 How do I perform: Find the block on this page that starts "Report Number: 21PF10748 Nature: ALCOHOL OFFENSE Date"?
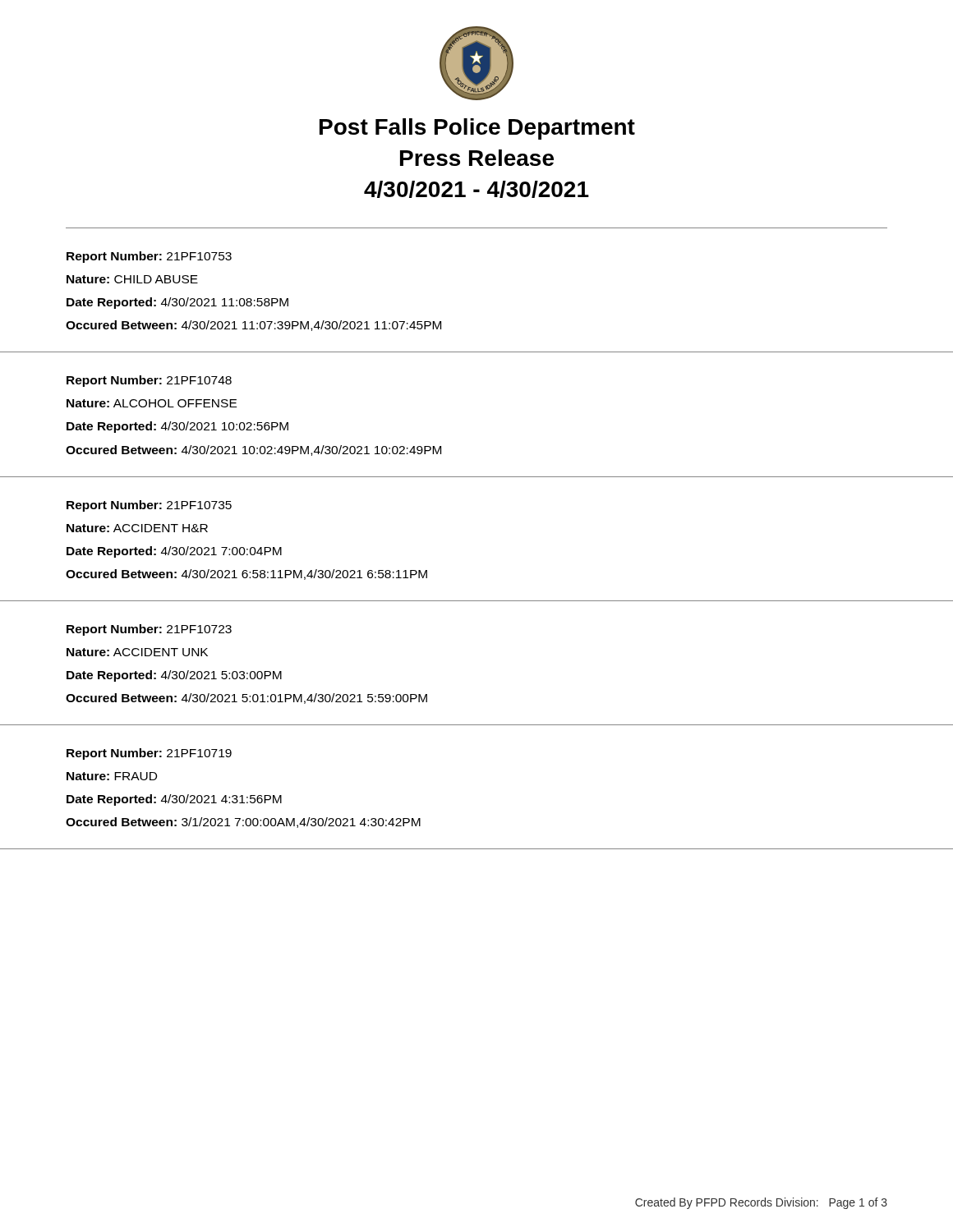click(x=149, y=381)
